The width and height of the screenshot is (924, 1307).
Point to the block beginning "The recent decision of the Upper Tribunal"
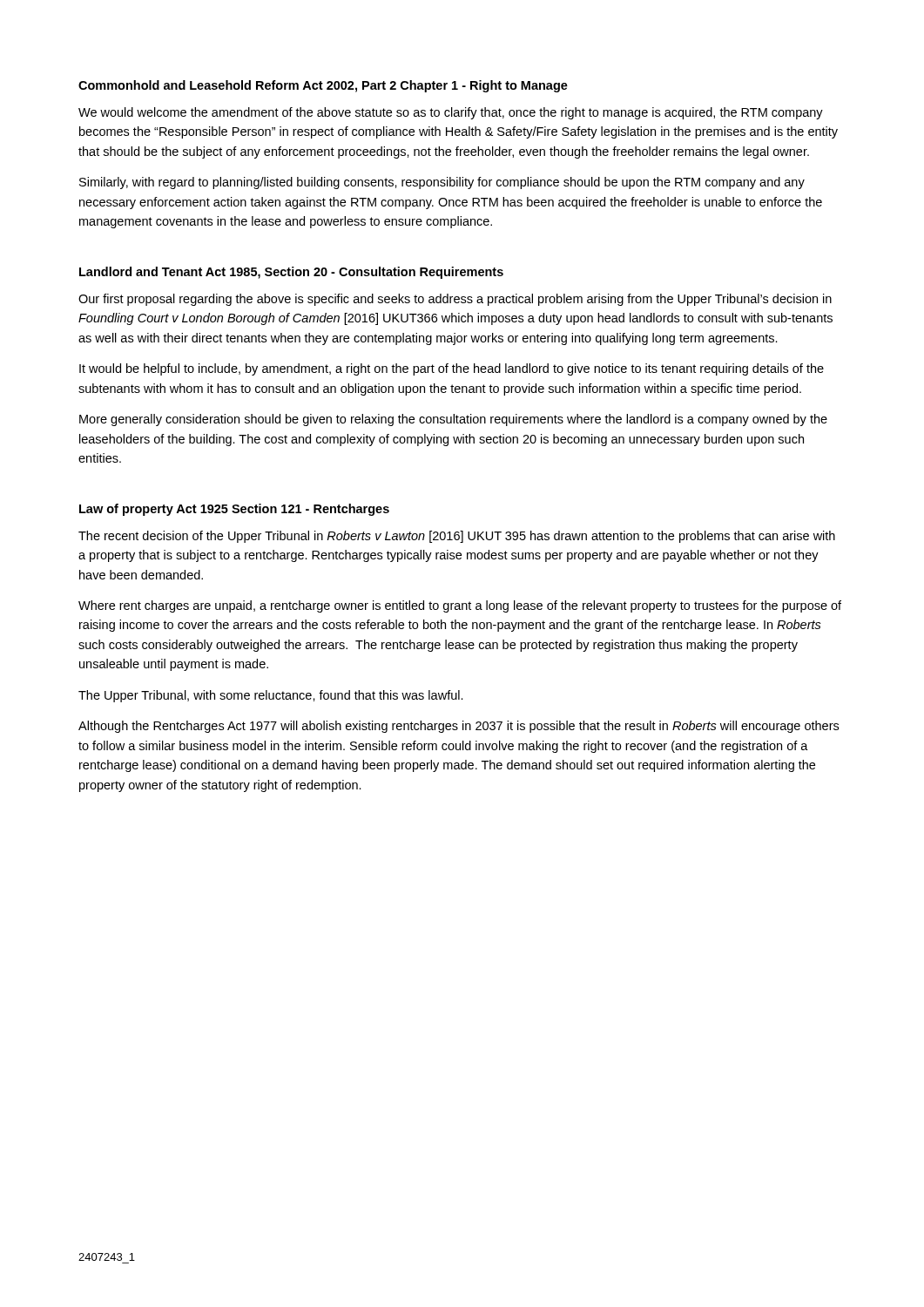click(x=457, y=555)
